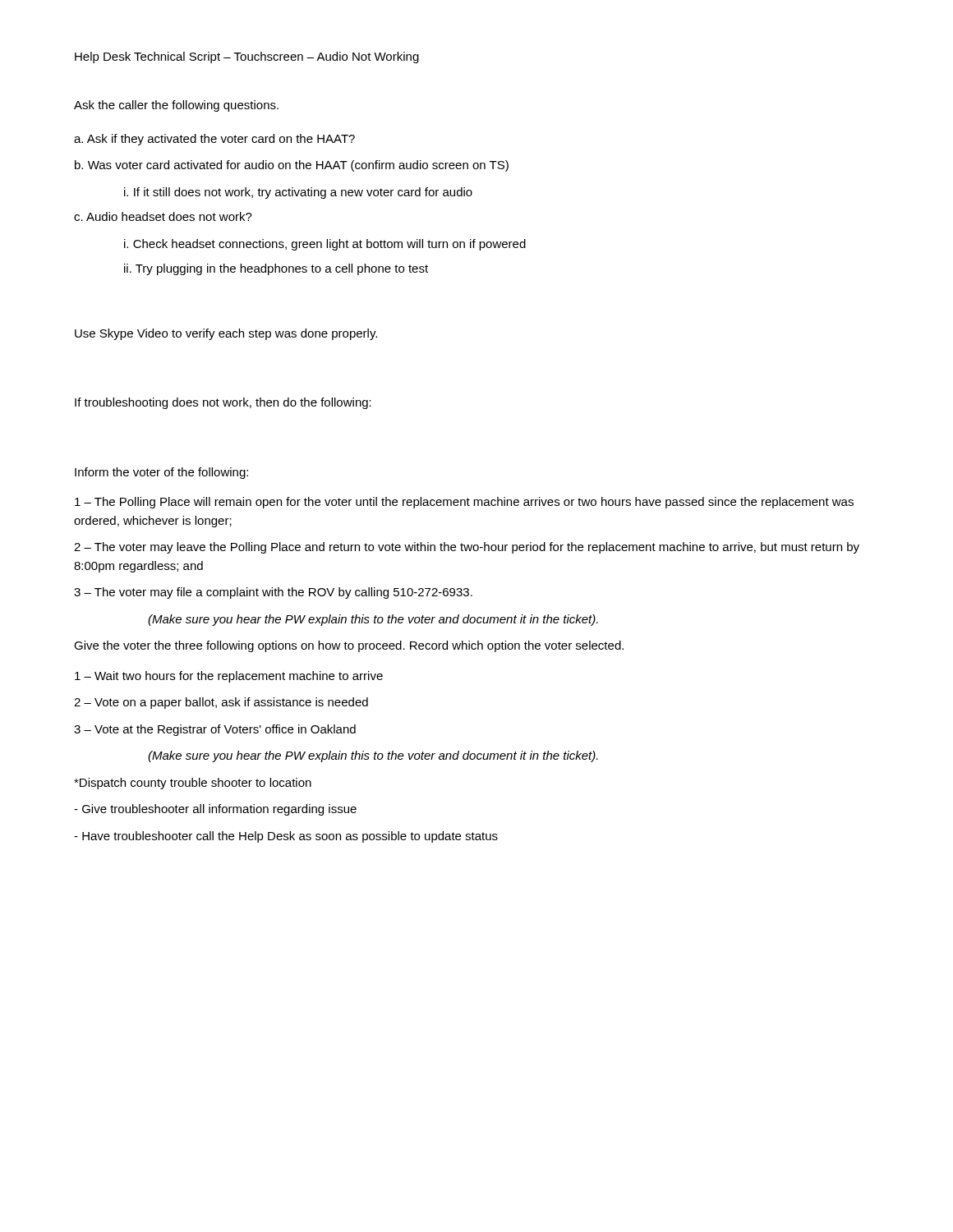Screen dimensions: 1232x953
Task: Find the list item with the text "c. Audio headset does"
Action: pyautogui.click(x=163, y=216)
